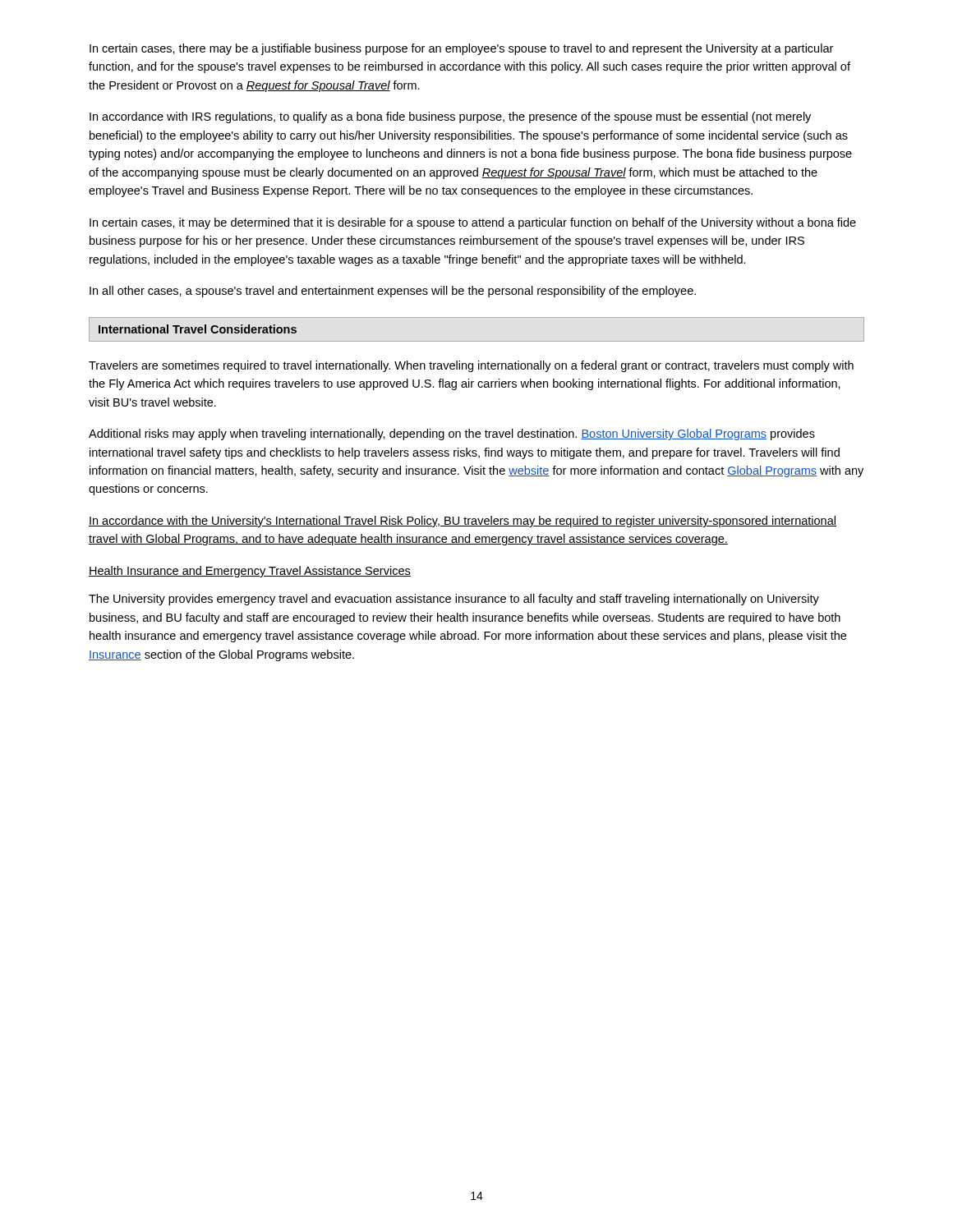Find the text block with the text "In certain cases, there may be a justifiable"
The image size is (953, 1232).
(x=476, y=67)
